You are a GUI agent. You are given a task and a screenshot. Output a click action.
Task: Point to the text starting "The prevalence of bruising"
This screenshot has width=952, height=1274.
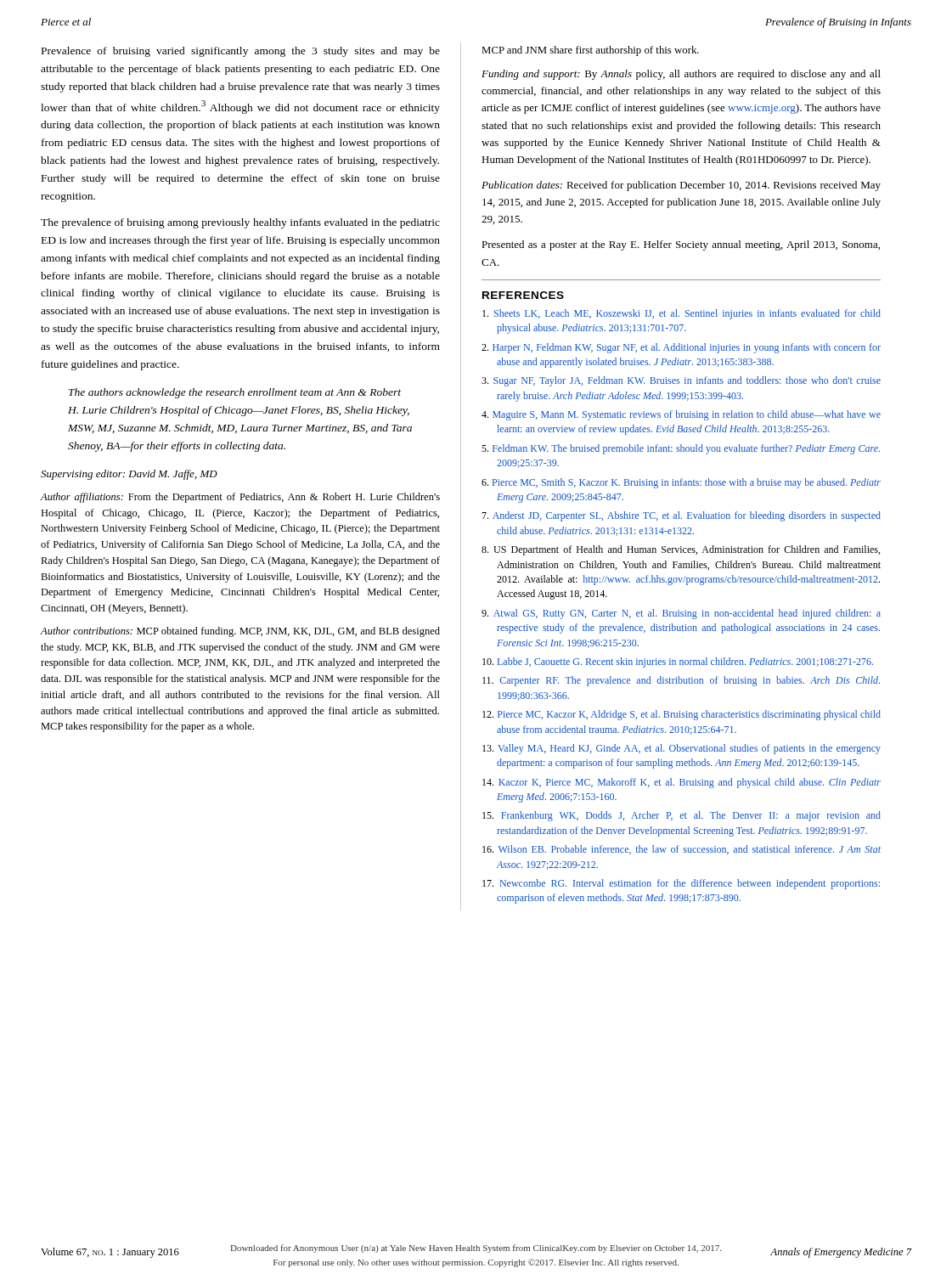[240, 294]
